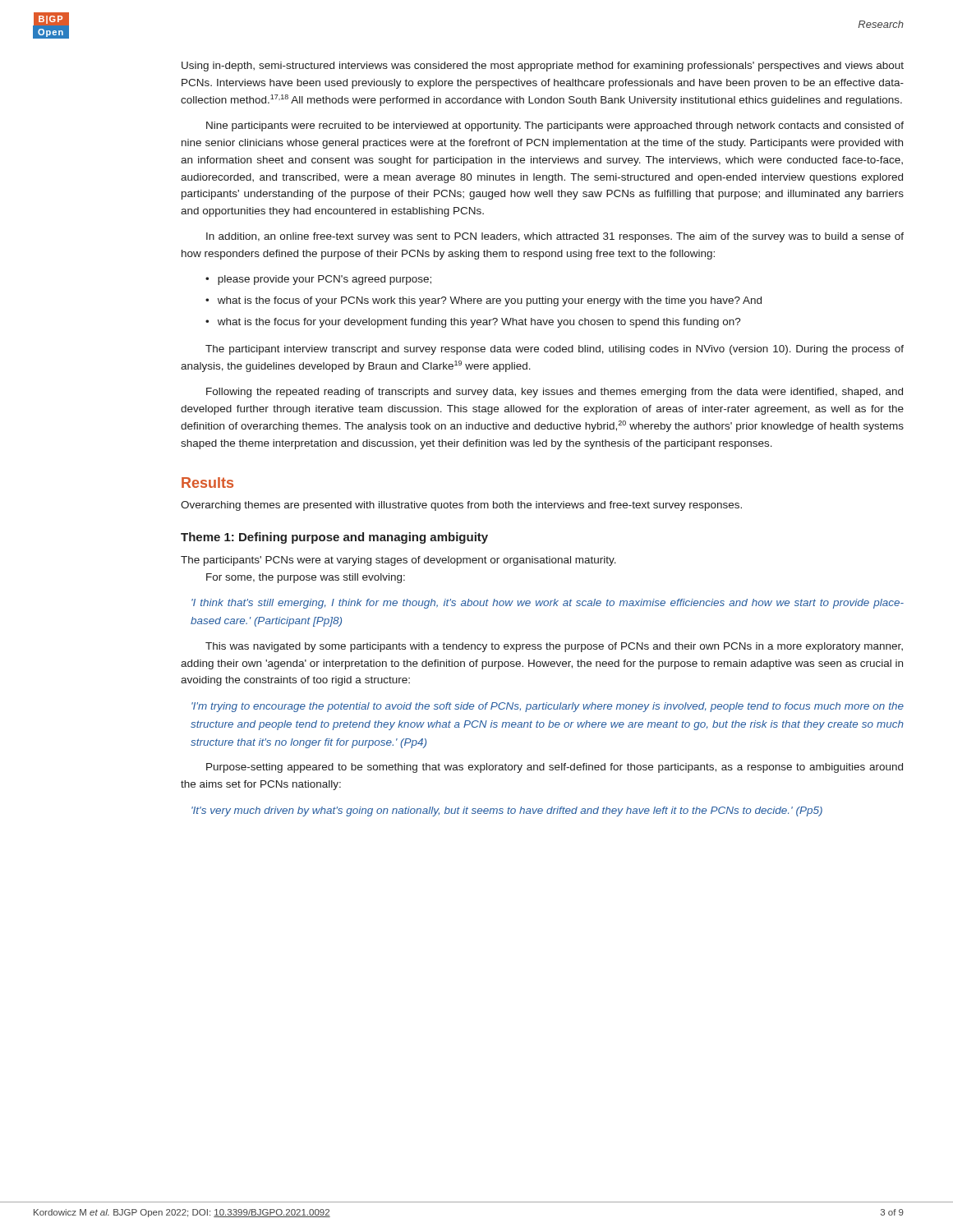Select the block starting "This was navigated by some participants"
The height and width of the screenshot is (1232, 953).
click(x=542, y=664)
